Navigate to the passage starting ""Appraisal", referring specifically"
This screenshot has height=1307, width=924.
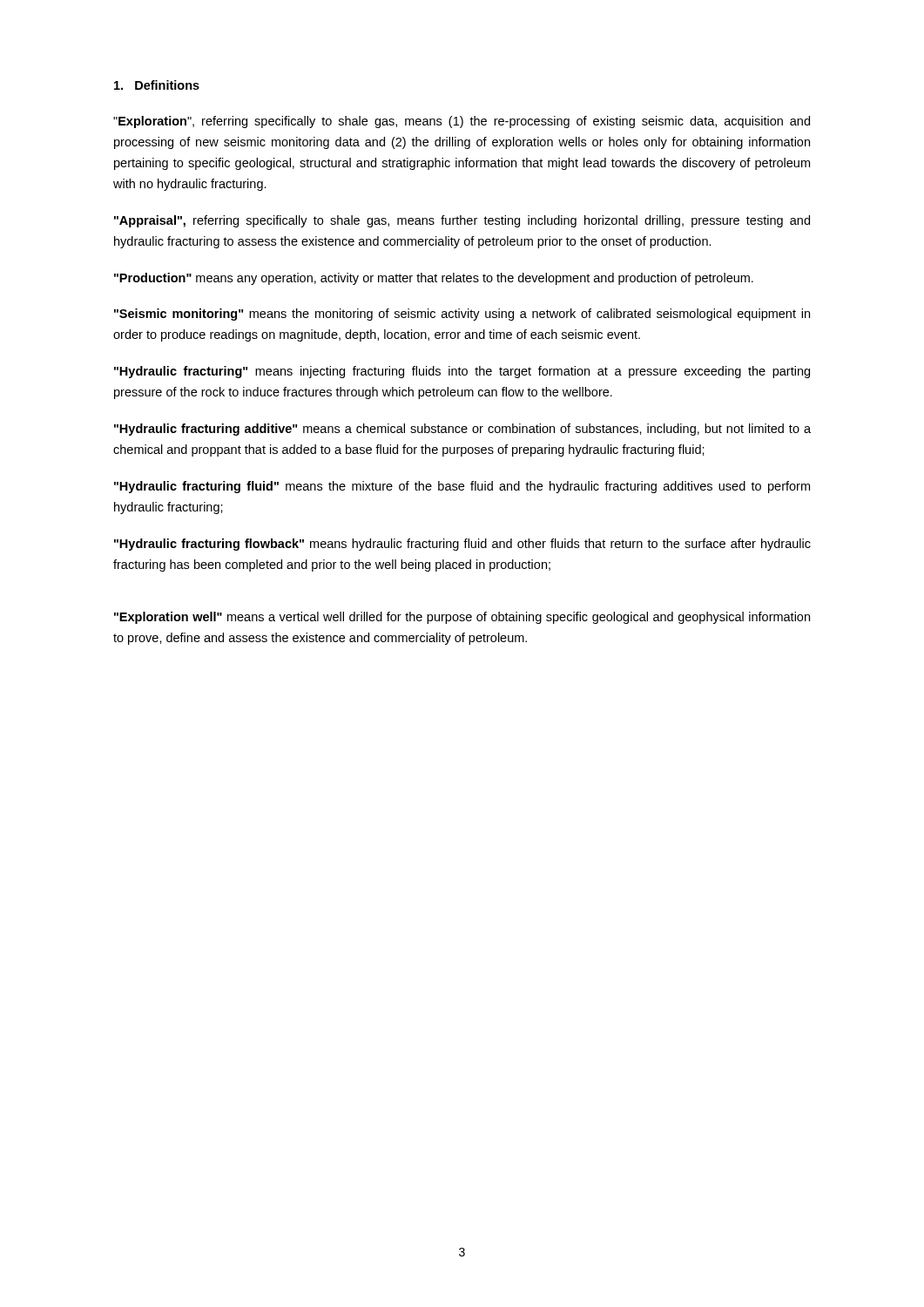pos(462,231)
